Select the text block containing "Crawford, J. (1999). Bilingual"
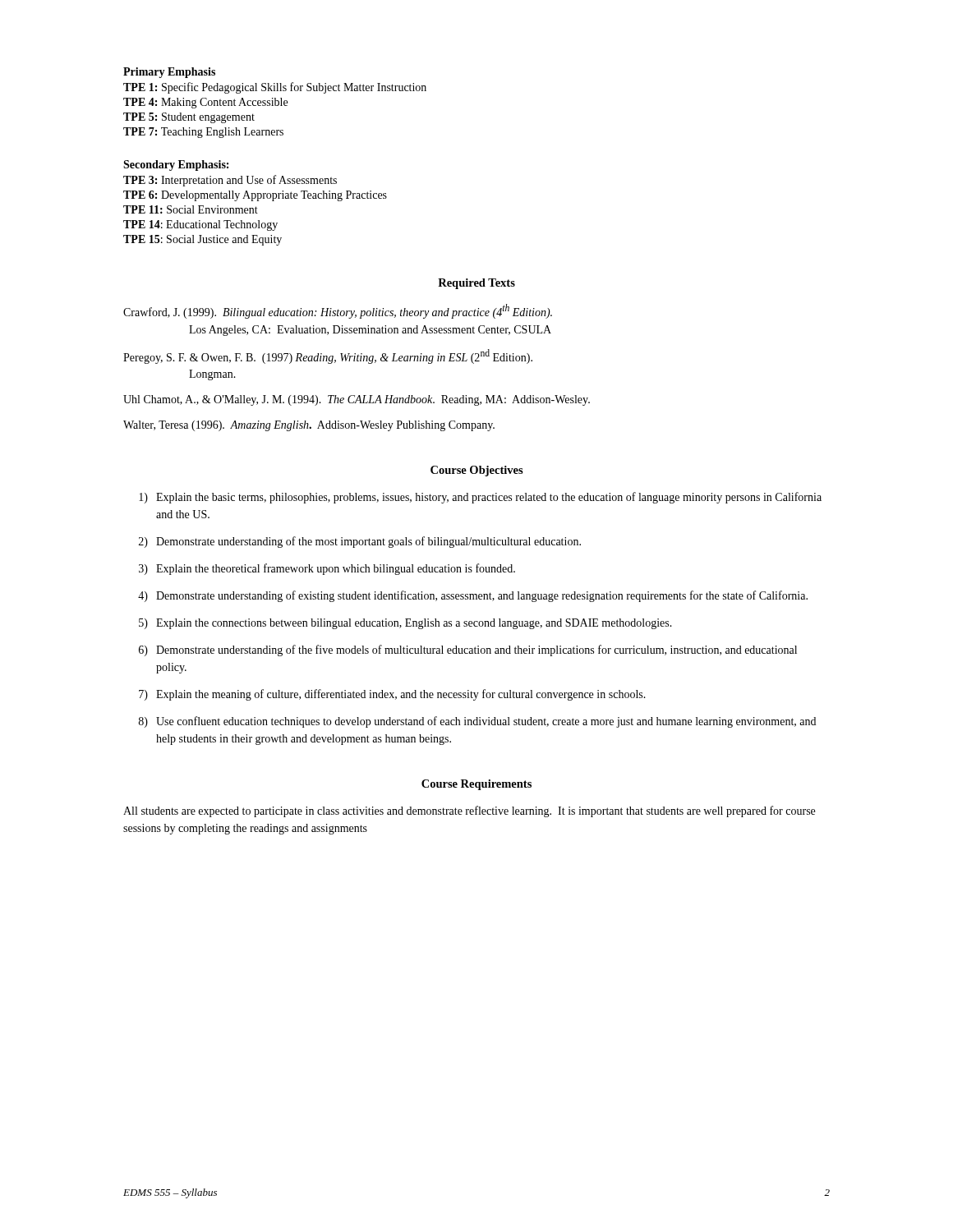 pyautogui.click(x=476, y=321)
